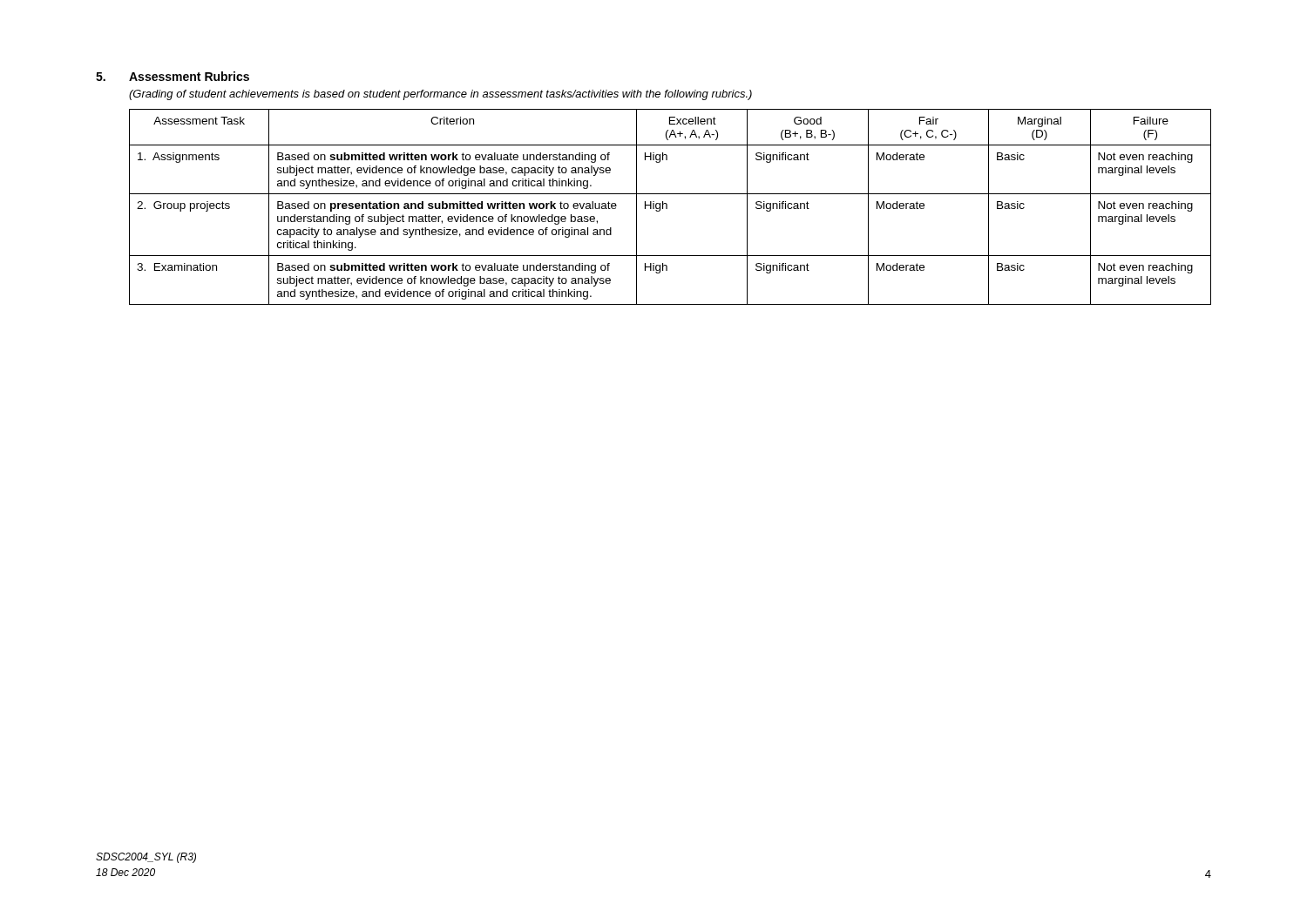
Task: Find a table
Action: 670,207
